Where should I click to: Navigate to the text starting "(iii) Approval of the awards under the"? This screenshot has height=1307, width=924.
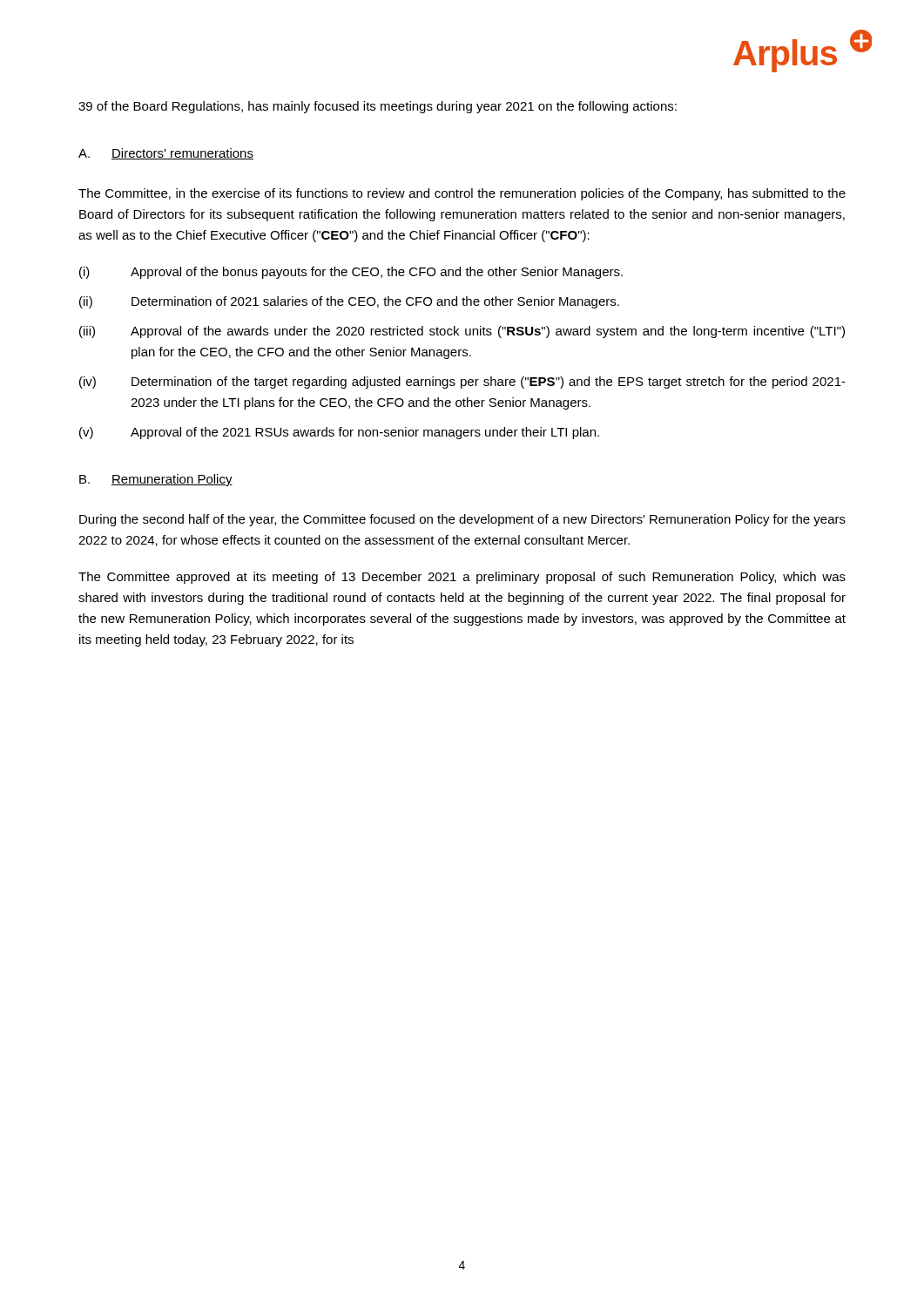462,342
